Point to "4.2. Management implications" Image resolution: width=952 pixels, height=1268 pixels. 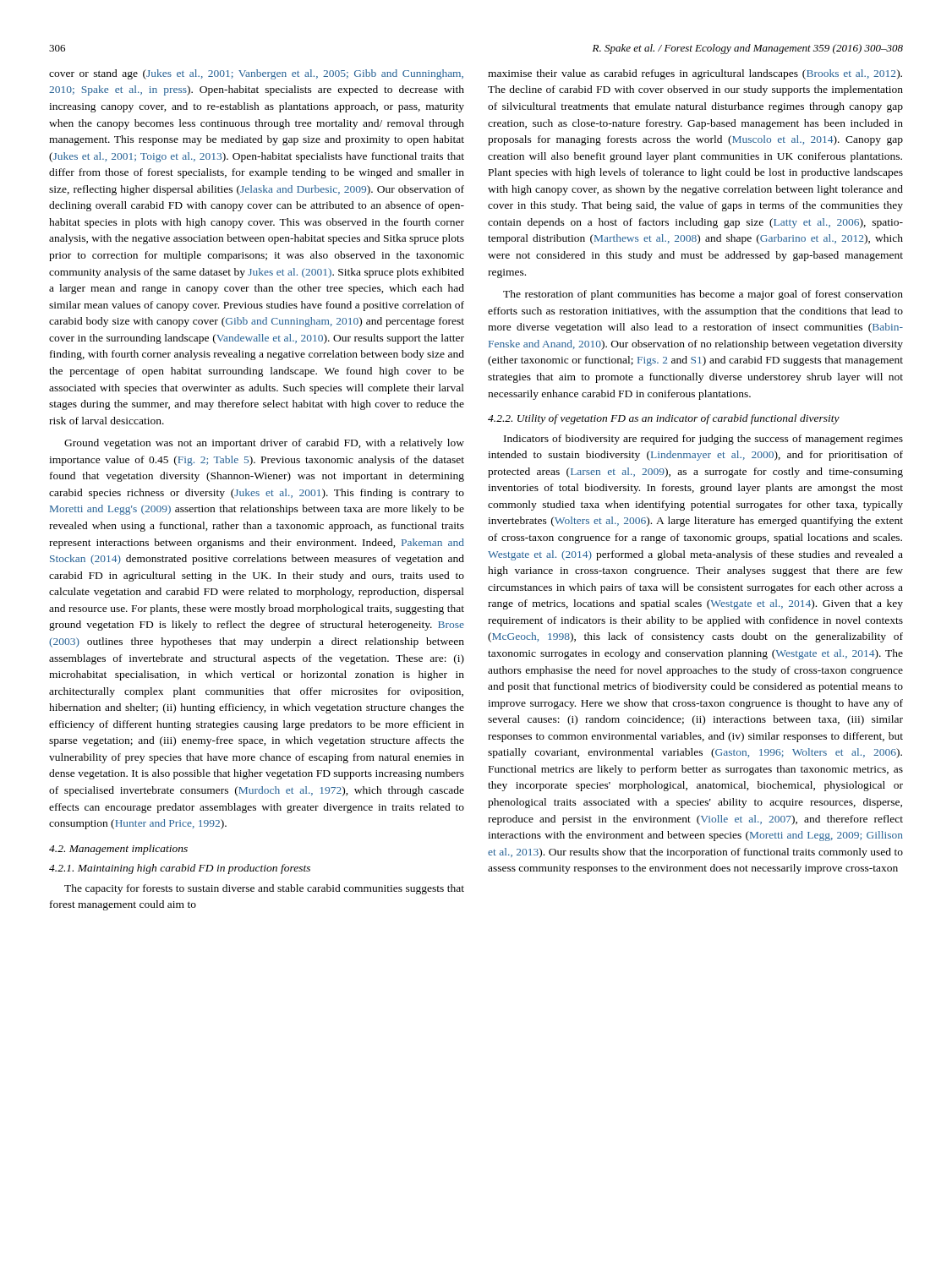click(118, 850)
